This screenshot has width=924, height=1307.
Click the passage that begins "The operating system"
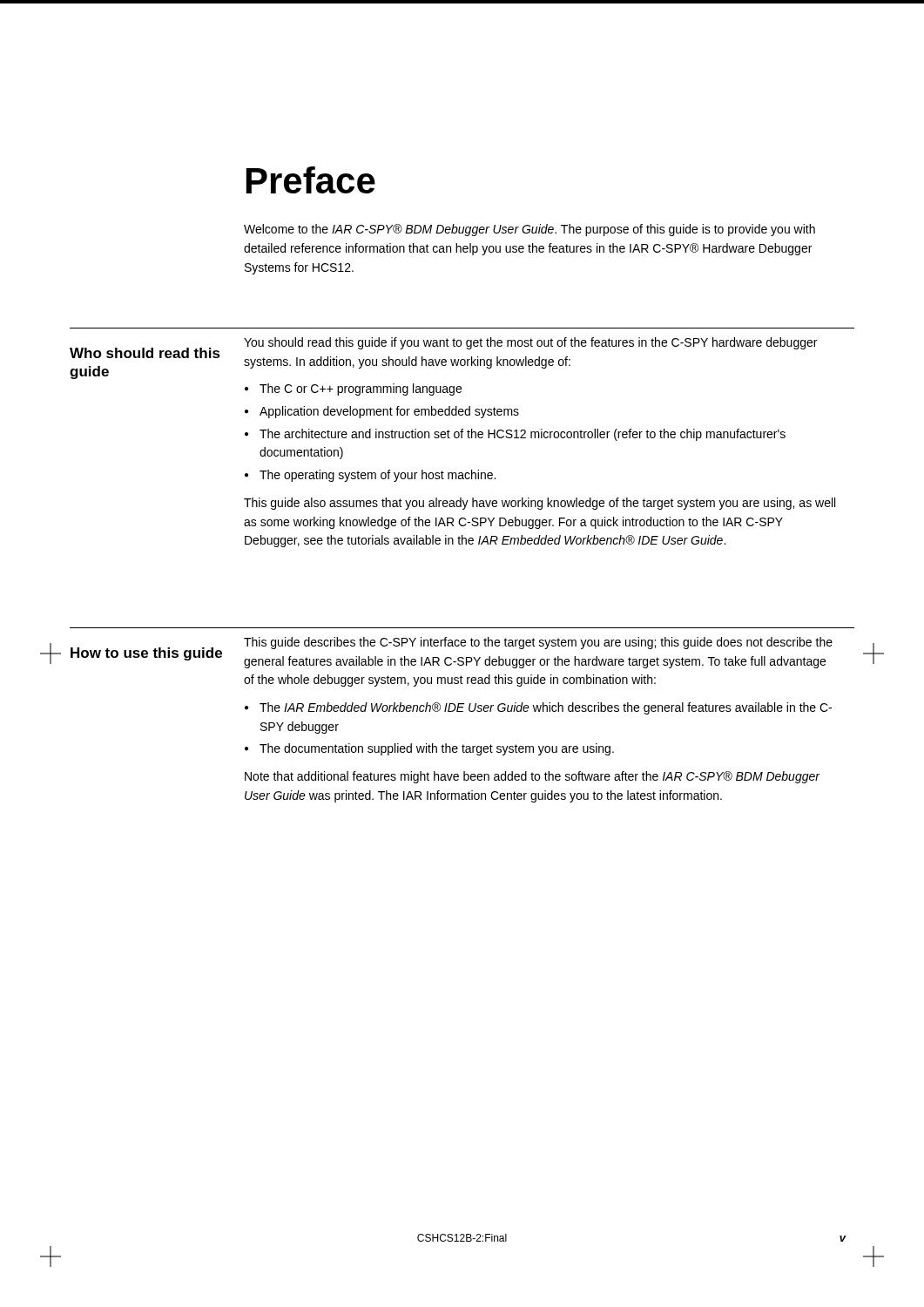click(x=370, y=476)
